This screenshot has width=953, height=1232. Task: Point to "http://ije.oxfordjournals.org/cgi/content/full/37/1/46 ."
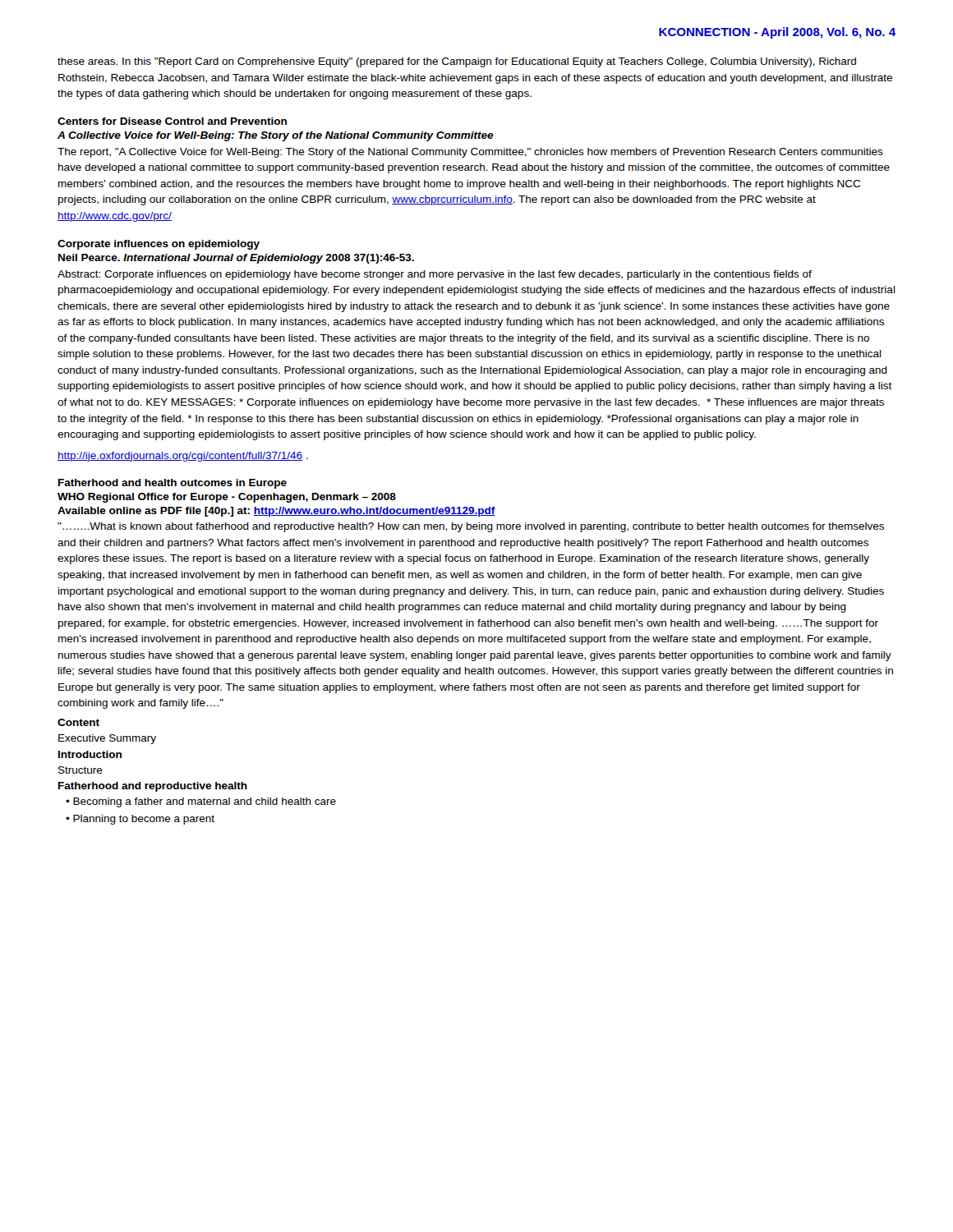point(183,457)
